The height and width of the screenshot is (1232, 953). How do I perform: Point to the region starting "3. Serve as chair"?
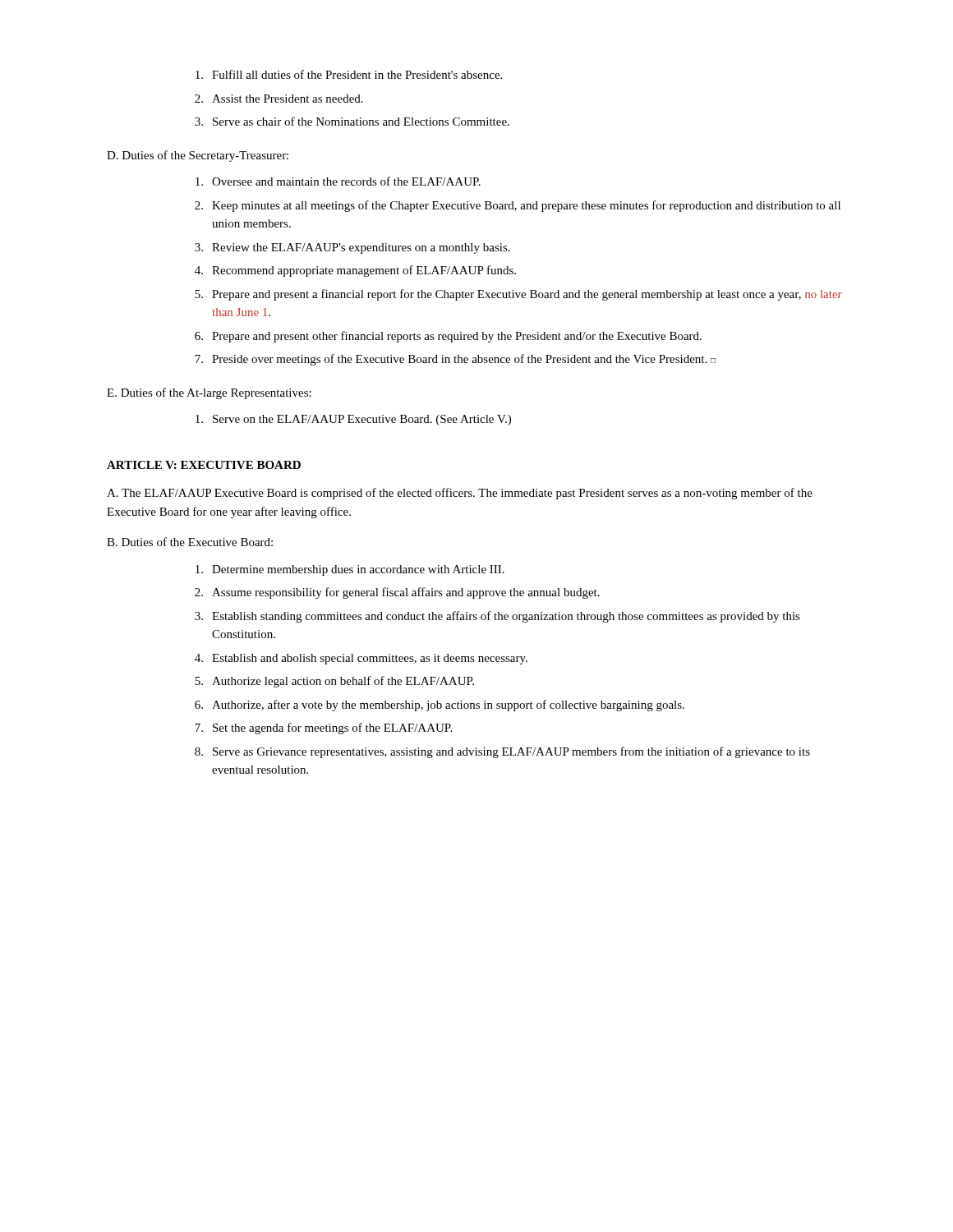(509, 122)
